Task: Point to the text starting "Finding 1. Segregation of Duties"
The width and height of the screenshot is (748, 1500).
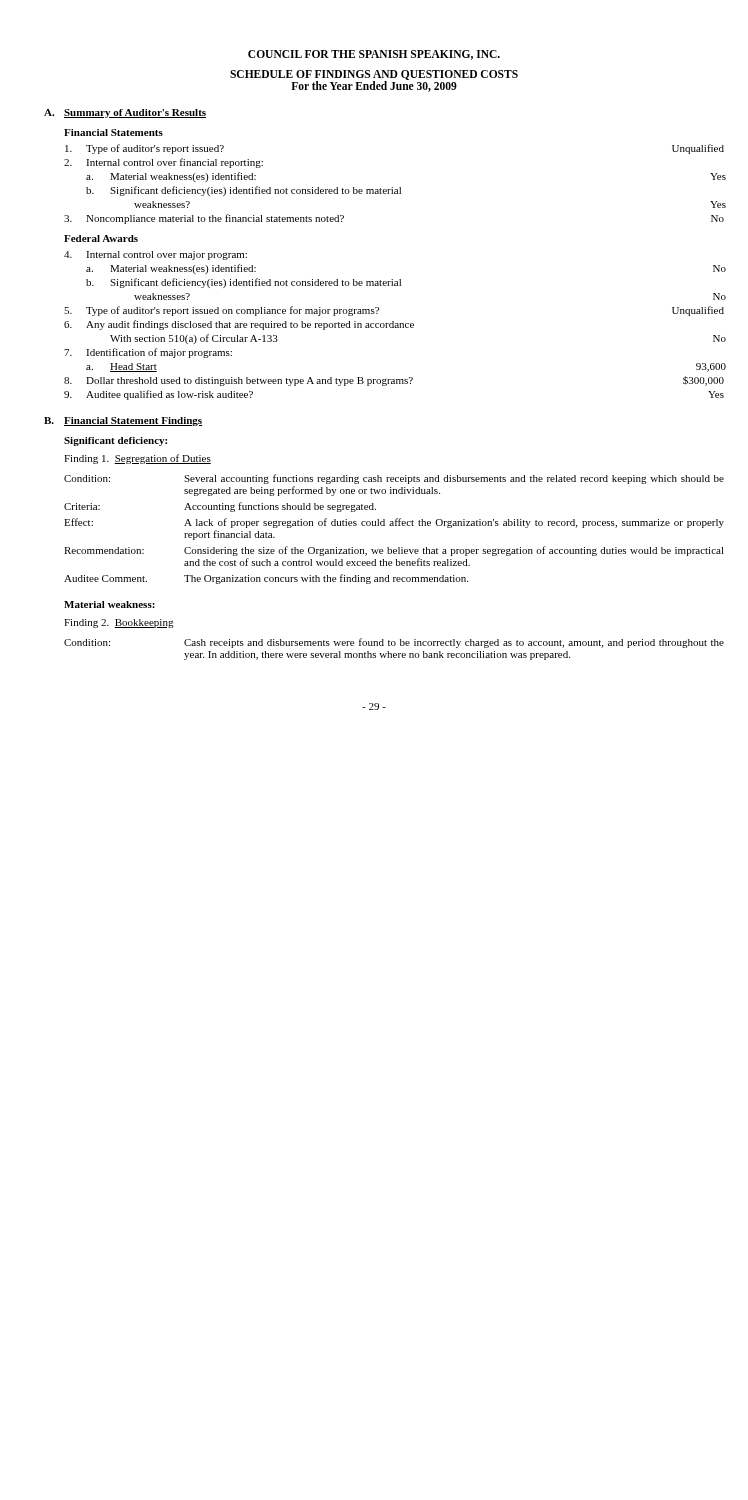Action: coord(137,458)
